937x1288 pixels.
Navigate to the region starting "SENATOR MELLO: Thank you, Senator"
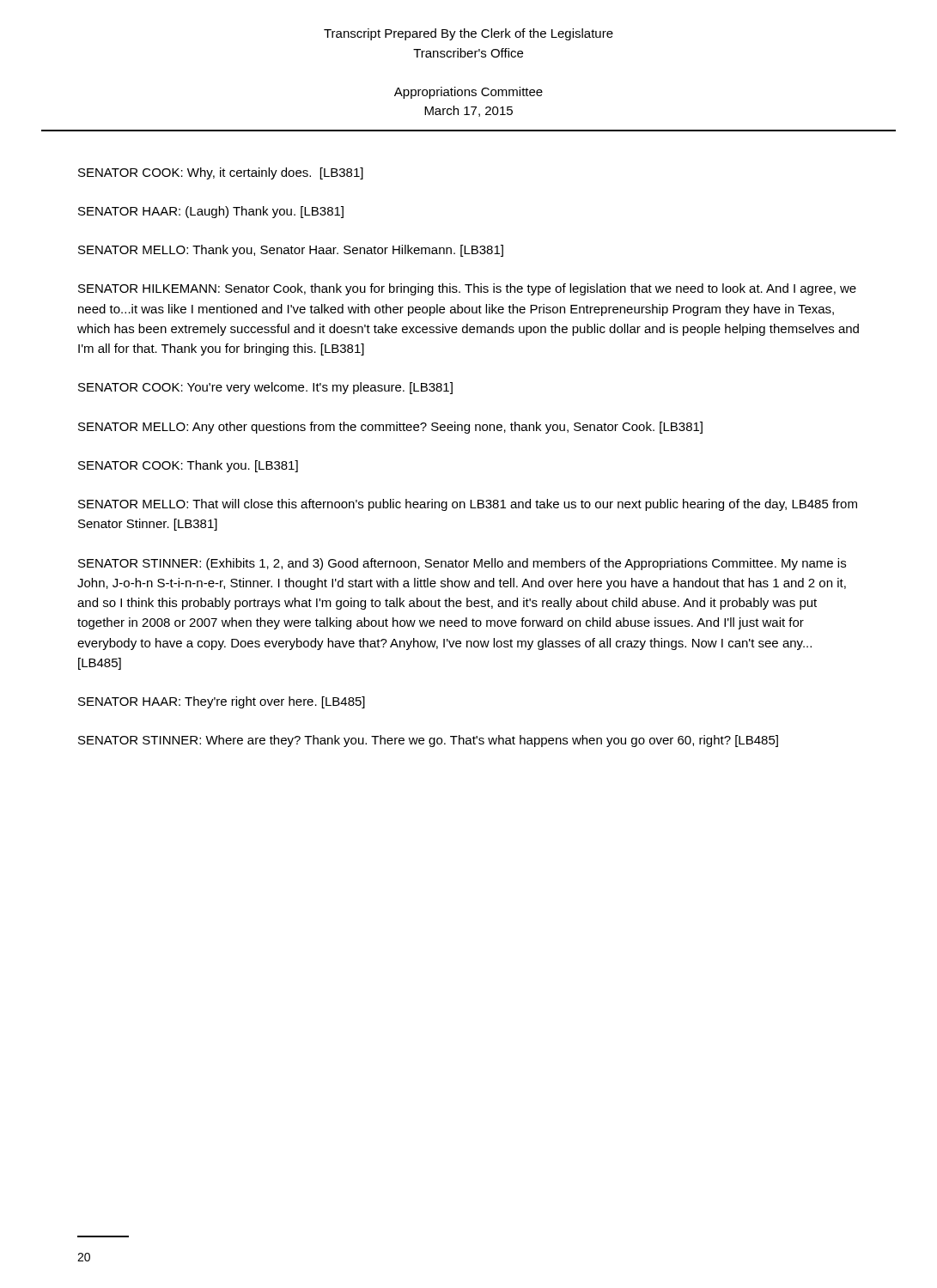(x=291, y=249)
